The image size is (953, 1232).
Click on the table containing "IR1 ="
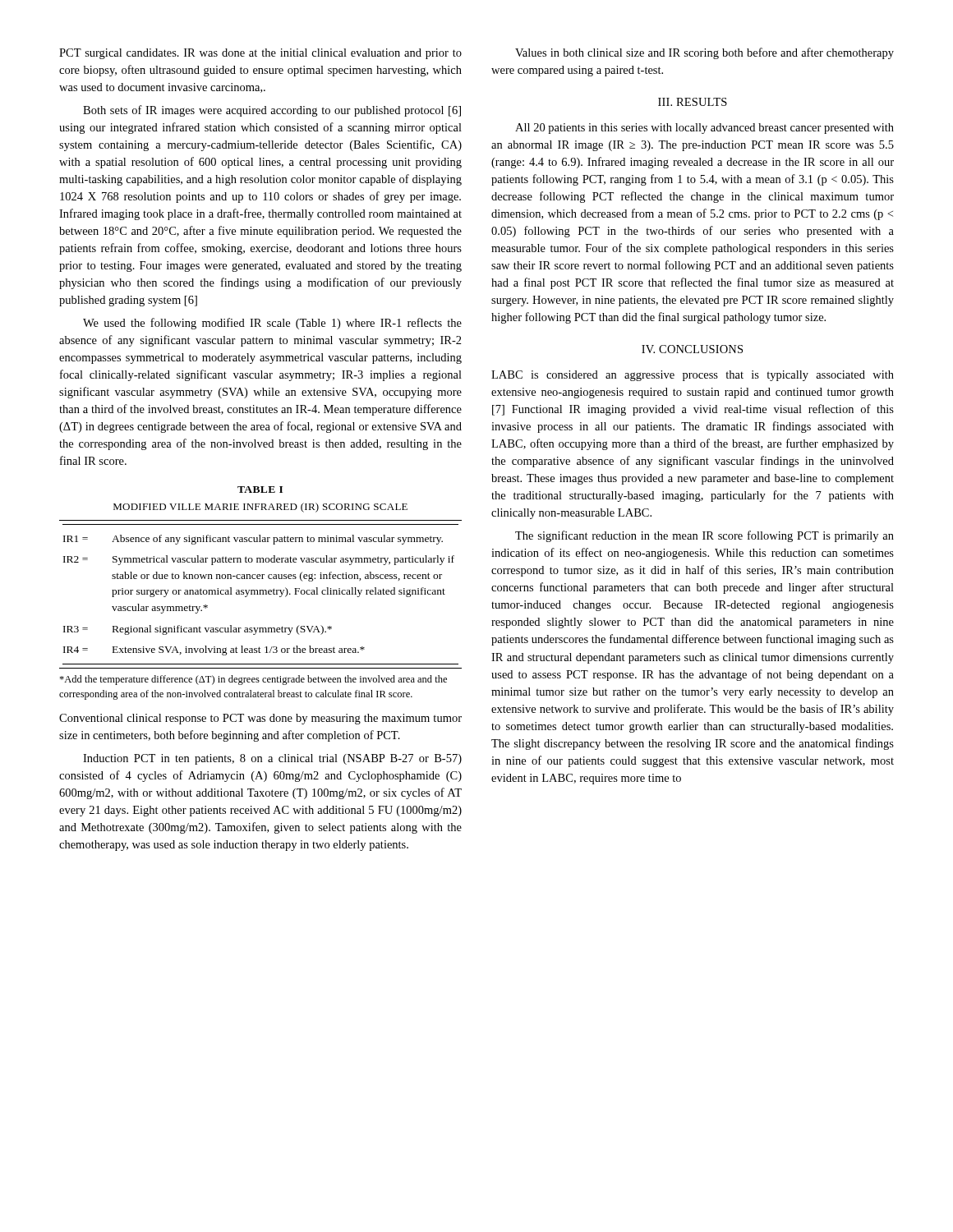pyautogui.click(x=260, y=591)
